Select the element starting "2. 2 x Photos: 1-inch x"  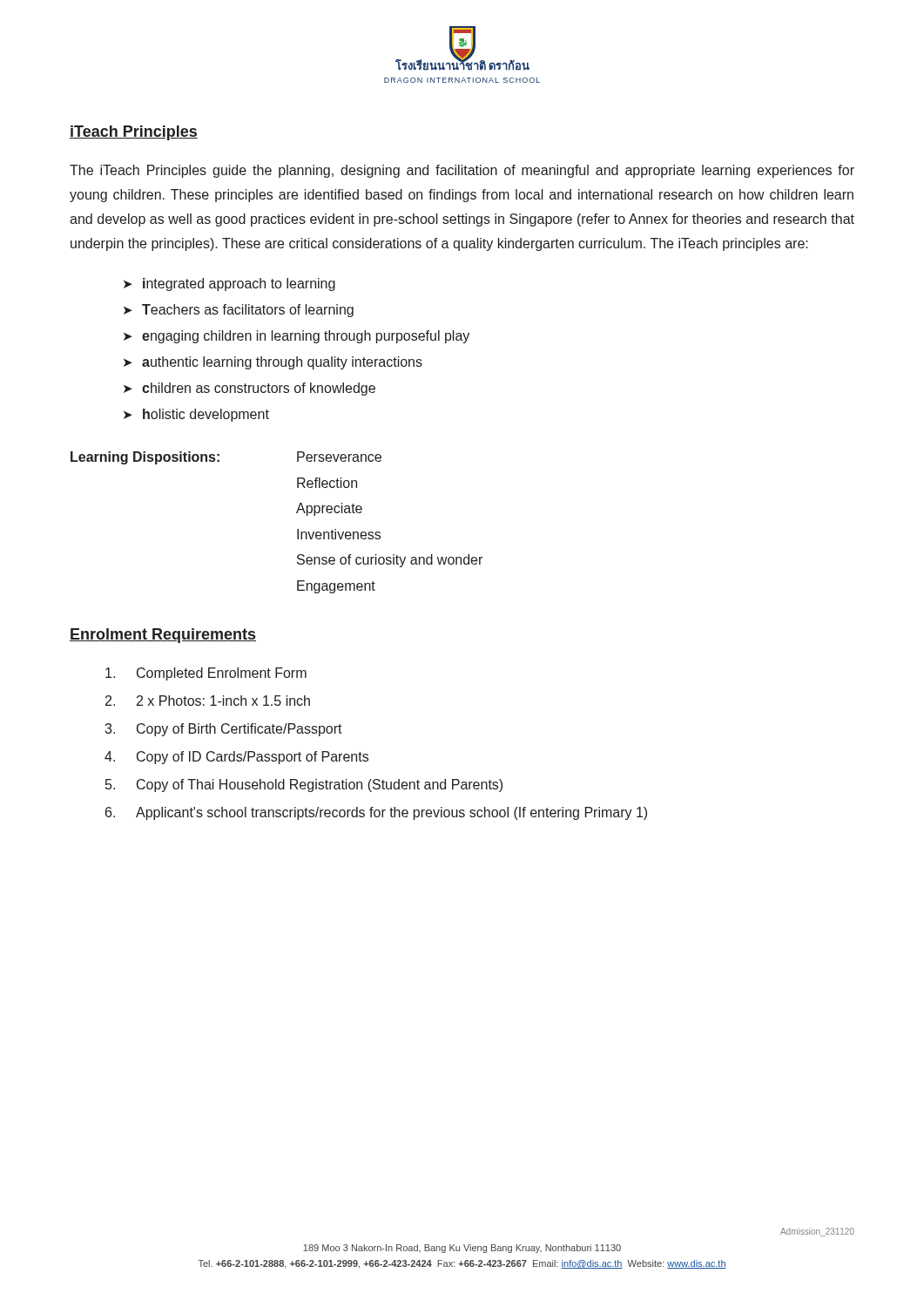208,701
